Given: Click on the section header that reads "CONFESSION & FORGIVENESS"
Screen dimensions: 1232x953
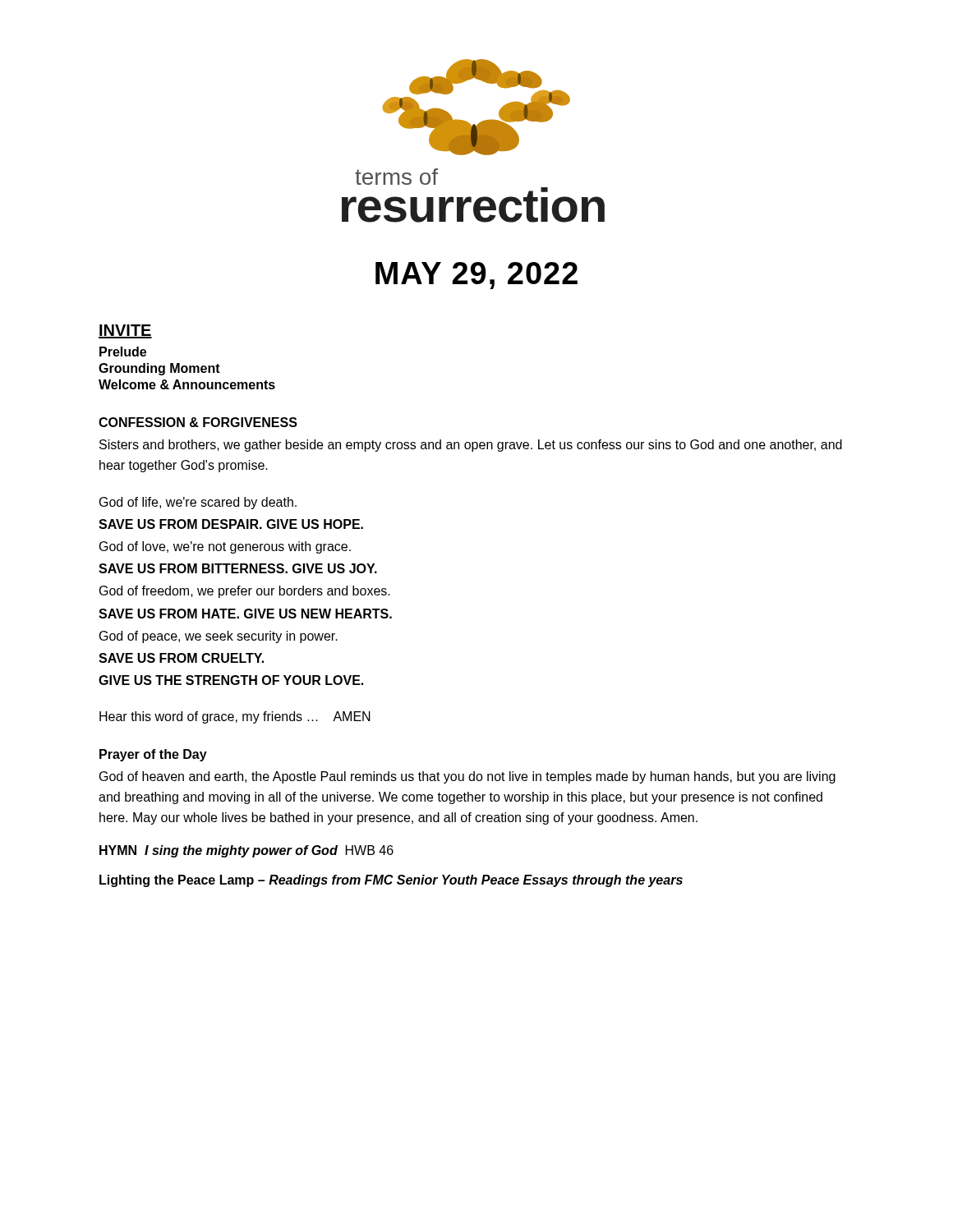Looking at the screenshot, I should pos(198,422).
